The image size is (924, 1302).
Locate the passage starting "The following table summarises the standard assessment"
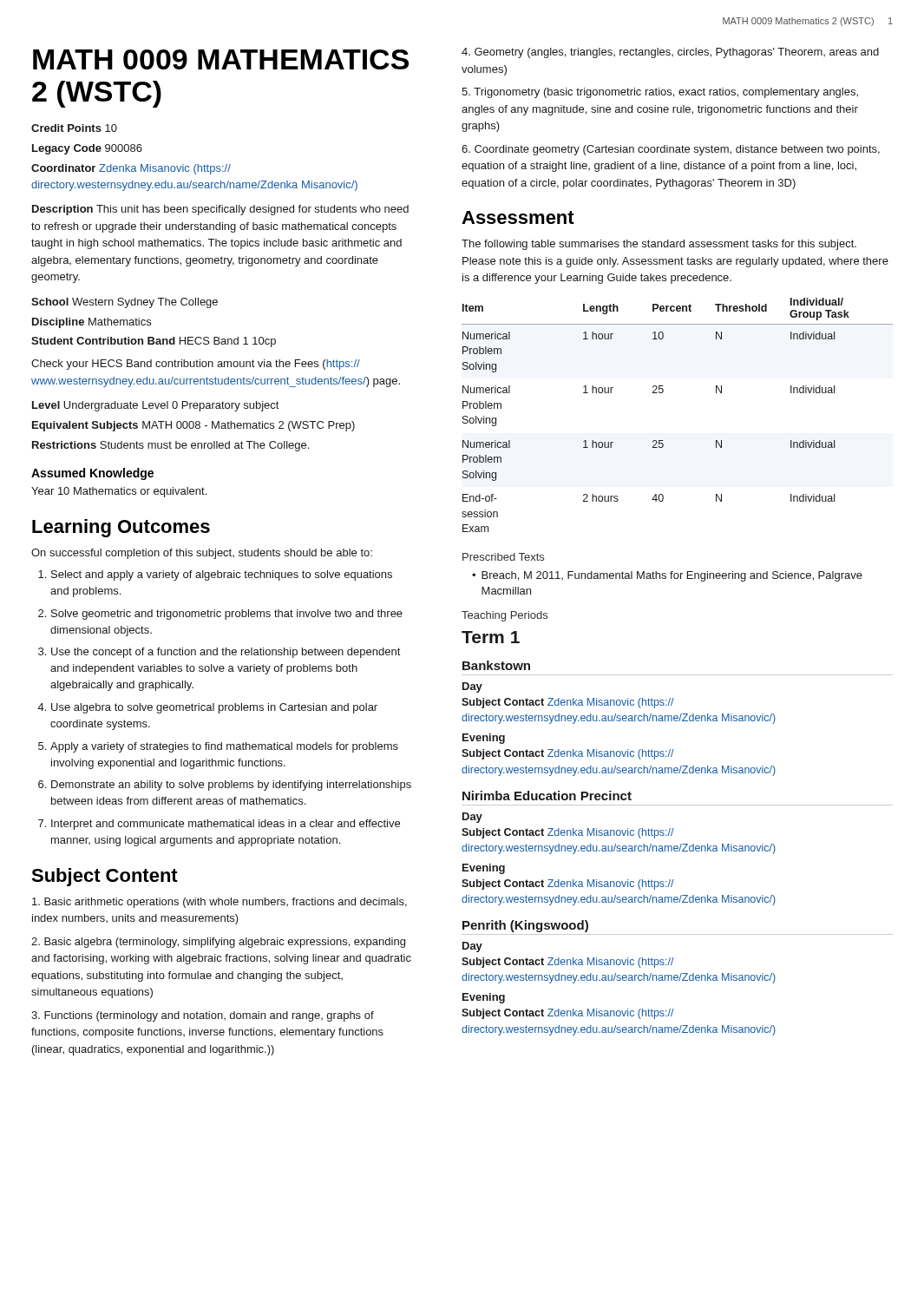[675, 260]
